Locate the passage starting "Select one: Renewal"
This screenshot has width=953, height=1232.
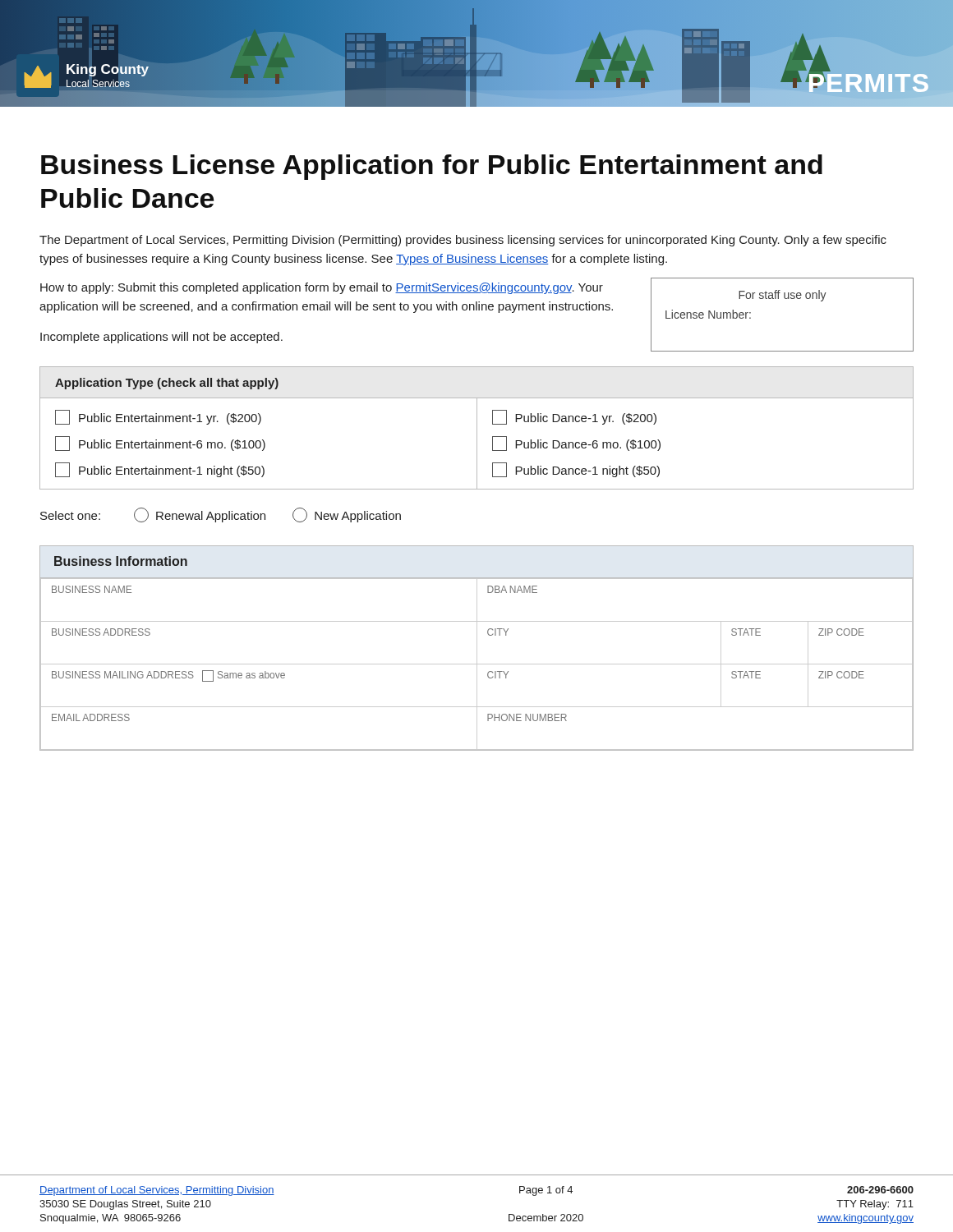(221, 515)
